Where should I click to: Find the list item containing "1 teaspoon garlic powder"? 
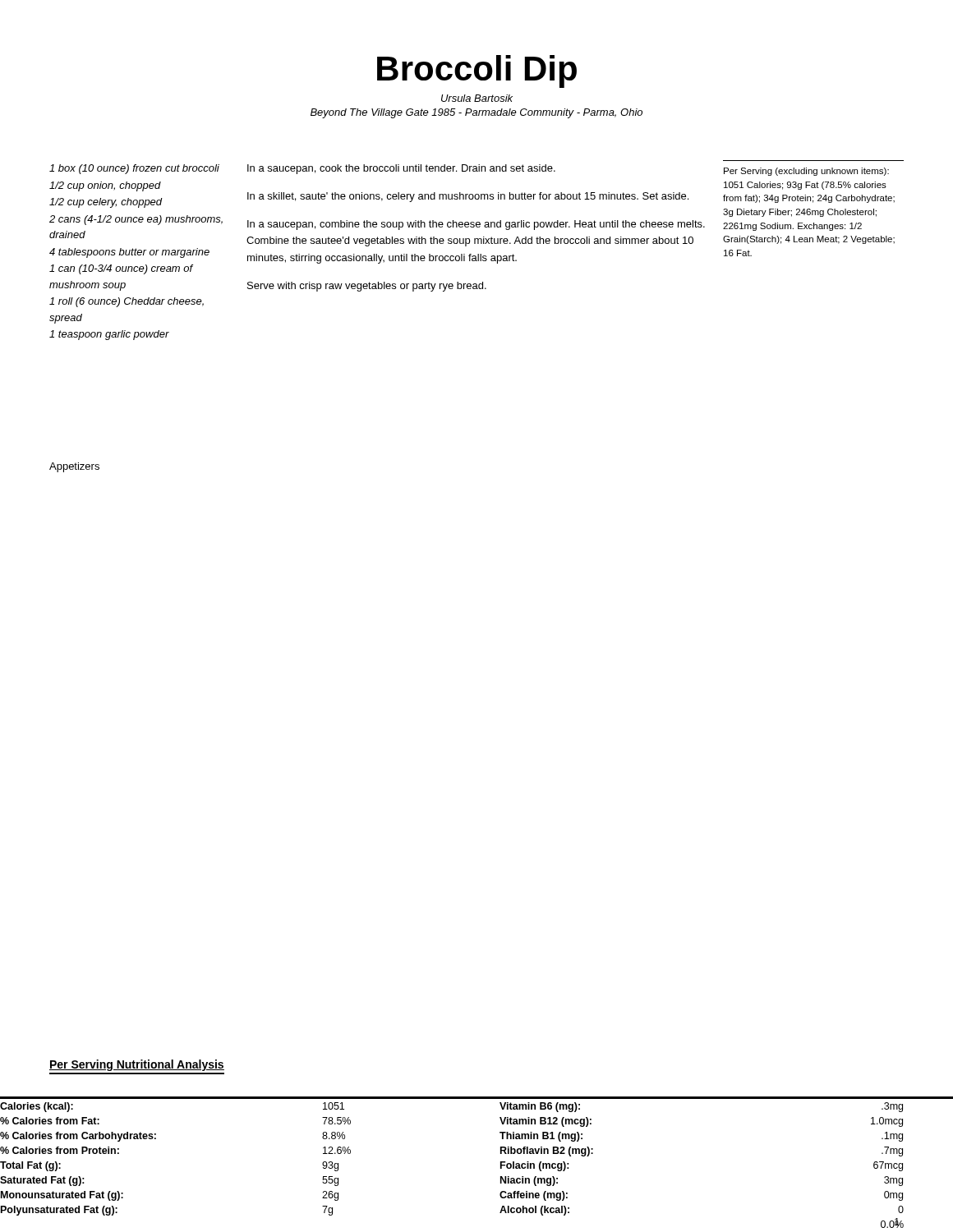click(109, 334)
